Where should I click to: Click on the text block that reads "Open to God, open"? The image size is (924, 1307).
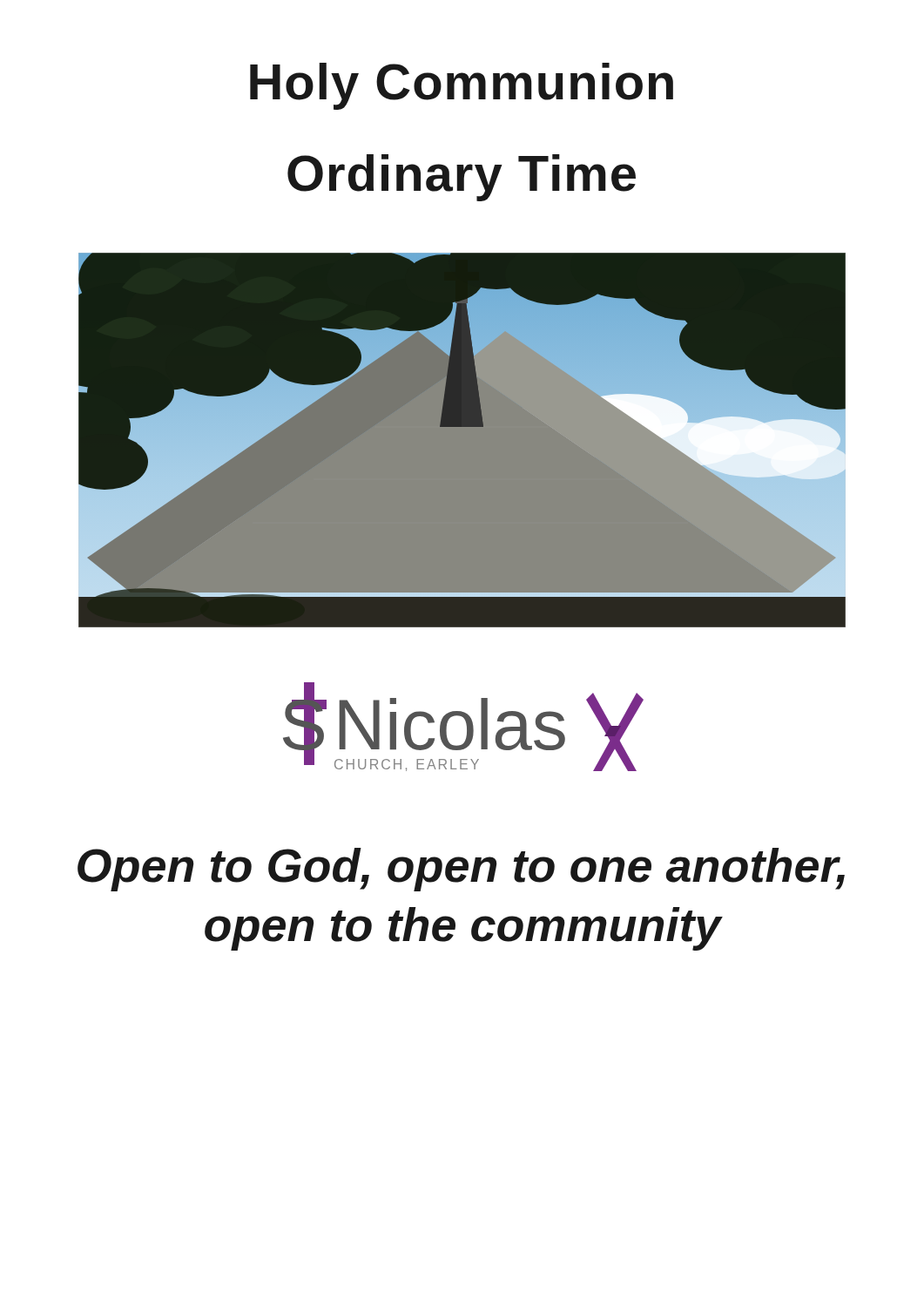tap(462, 895)
